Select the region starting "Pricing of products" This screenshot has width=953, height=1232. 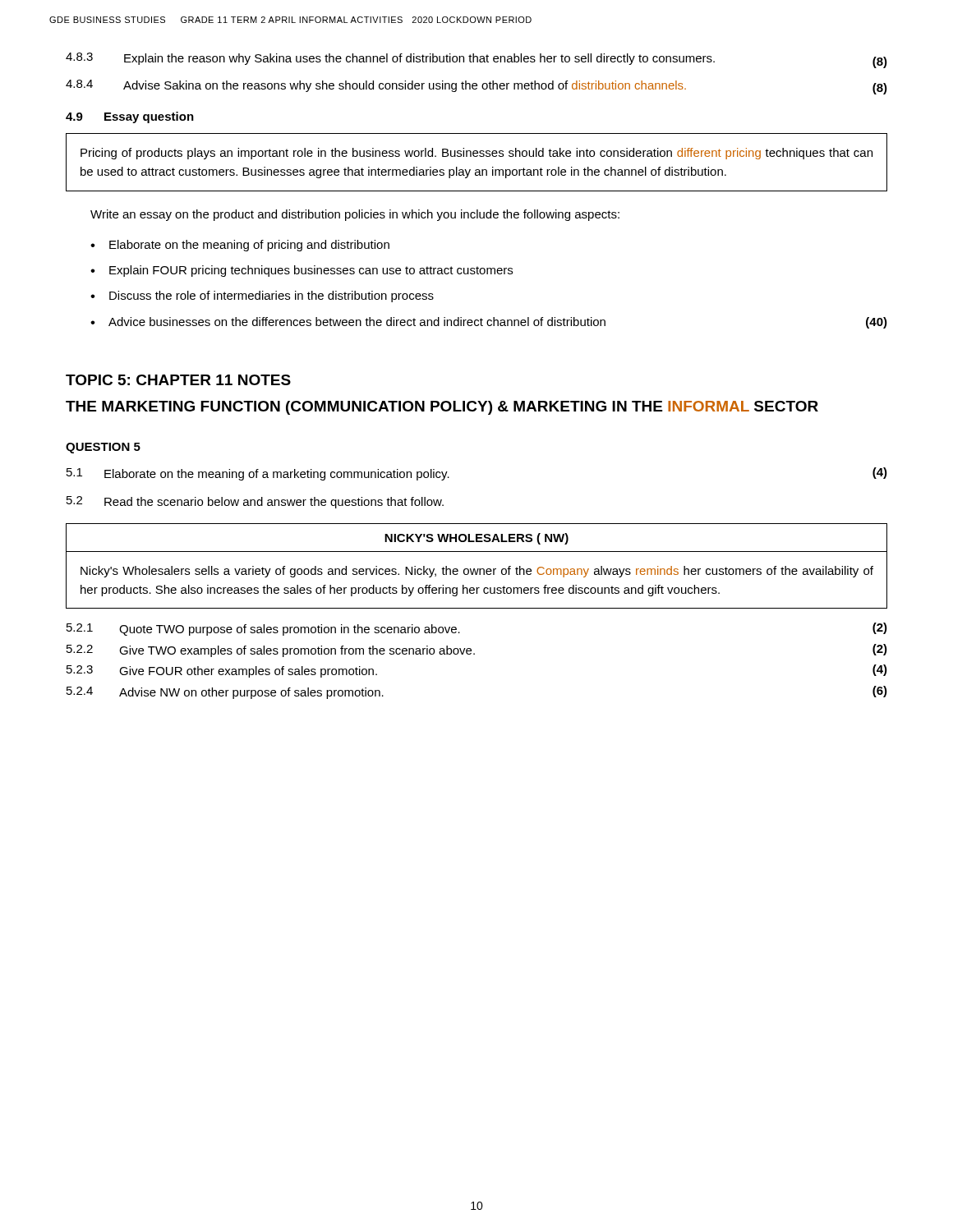(476, 162)
